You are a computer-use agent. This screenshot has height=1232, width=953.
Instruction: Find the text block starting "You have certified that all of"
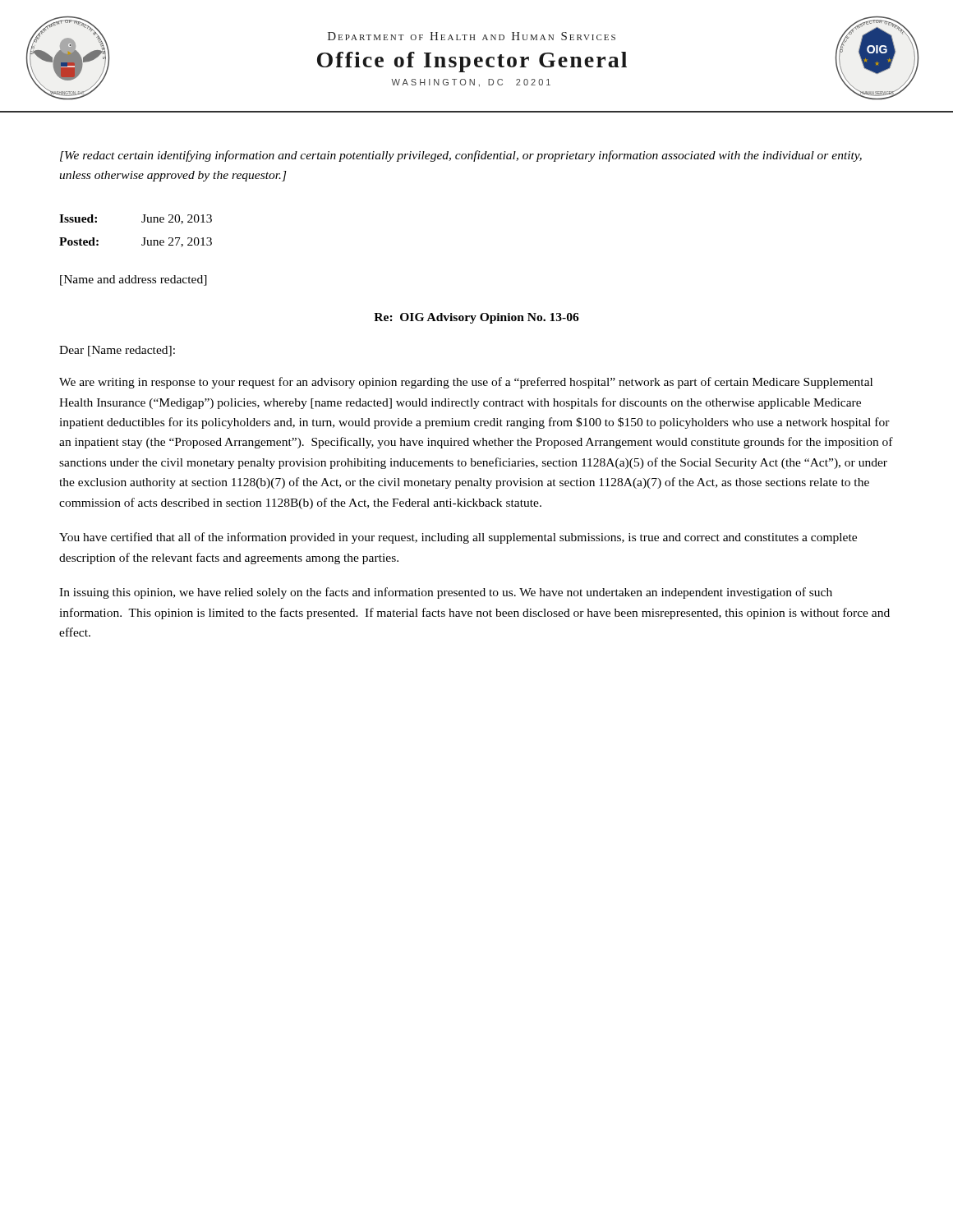click(458, 547)
